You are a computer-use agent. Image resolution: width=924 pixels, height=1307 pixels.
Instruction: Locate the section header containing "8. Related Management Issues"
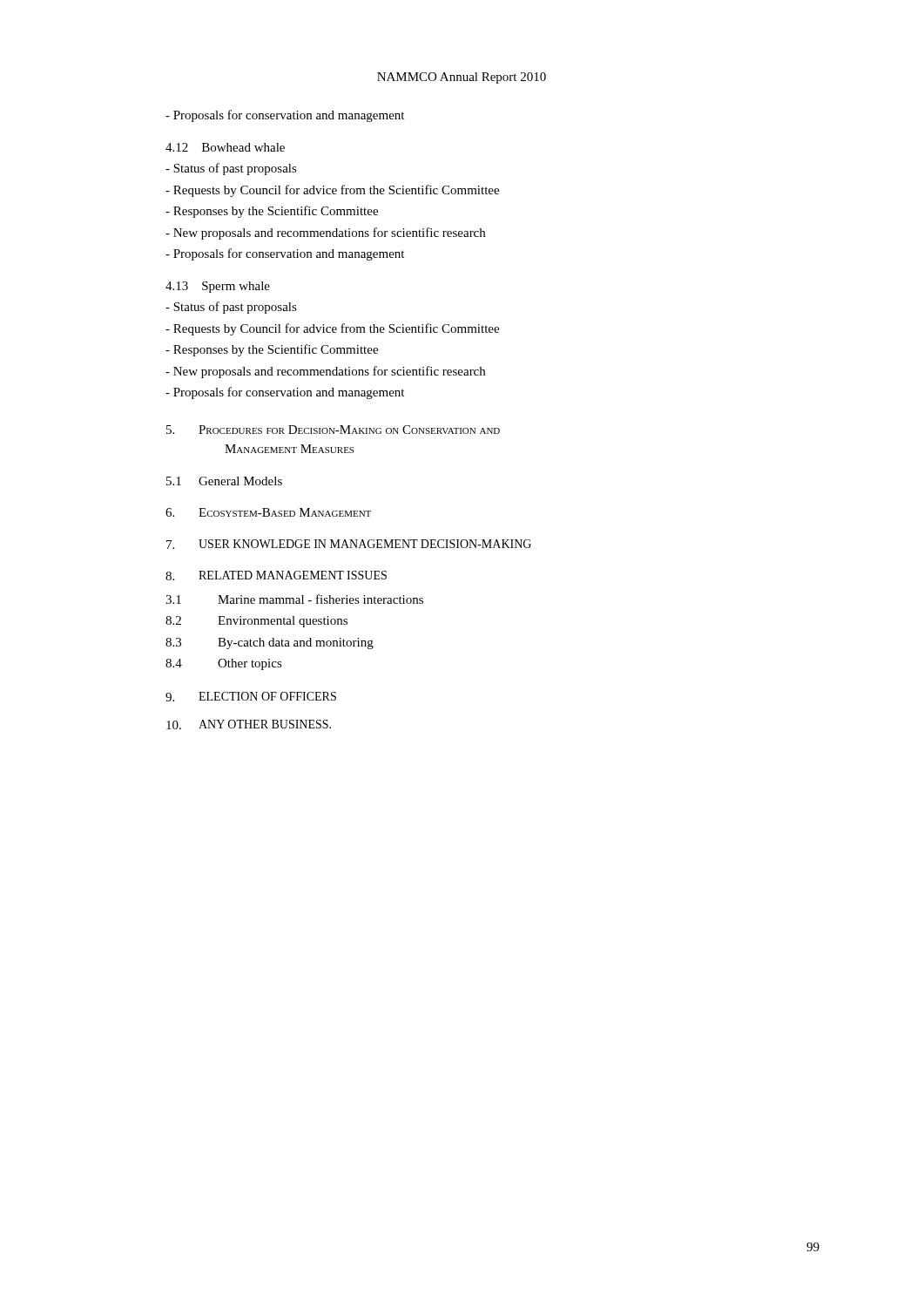(276, 576)
